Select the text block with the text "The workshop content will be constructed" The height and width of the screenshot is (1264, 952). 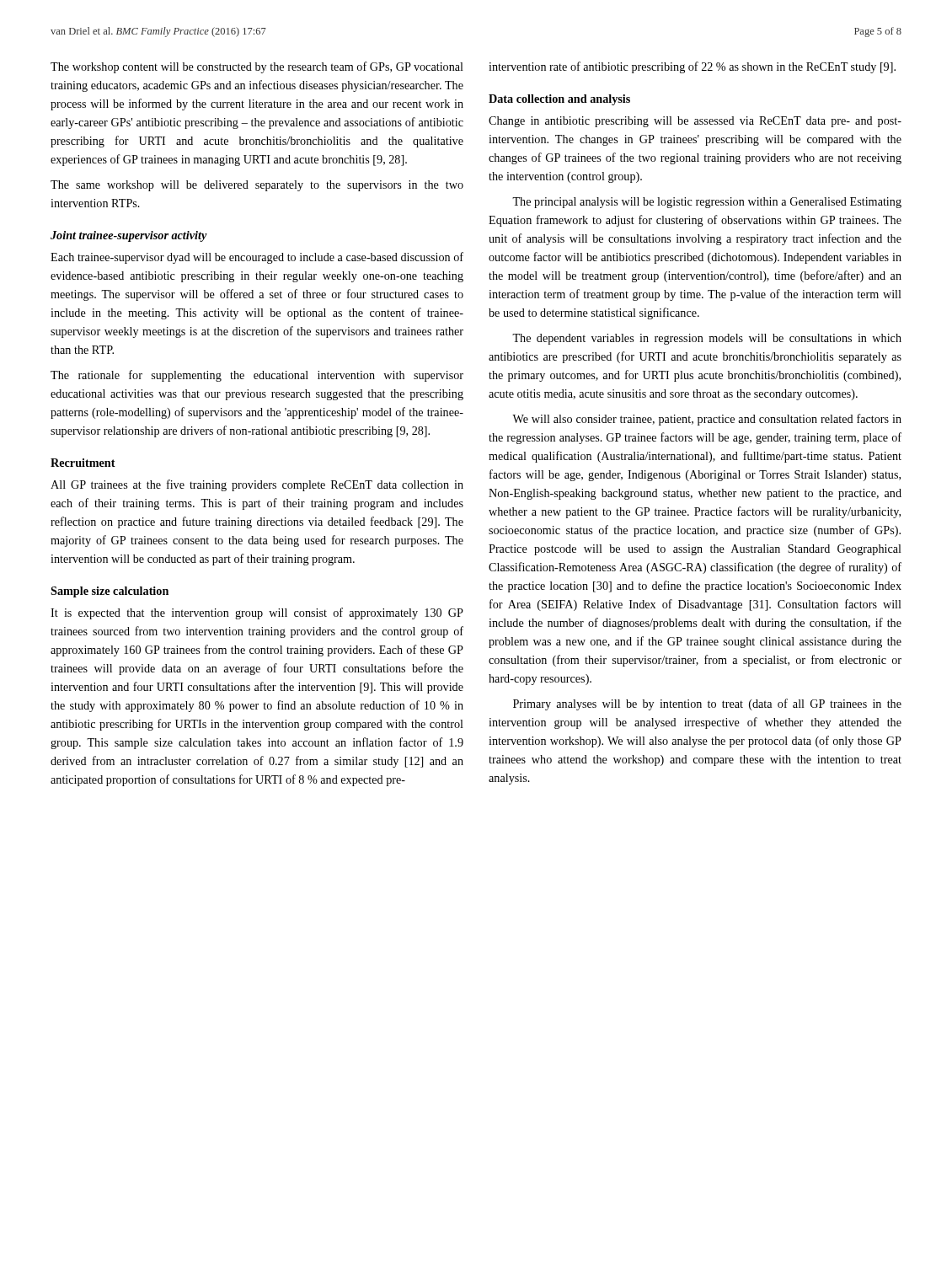coord(257,113)
